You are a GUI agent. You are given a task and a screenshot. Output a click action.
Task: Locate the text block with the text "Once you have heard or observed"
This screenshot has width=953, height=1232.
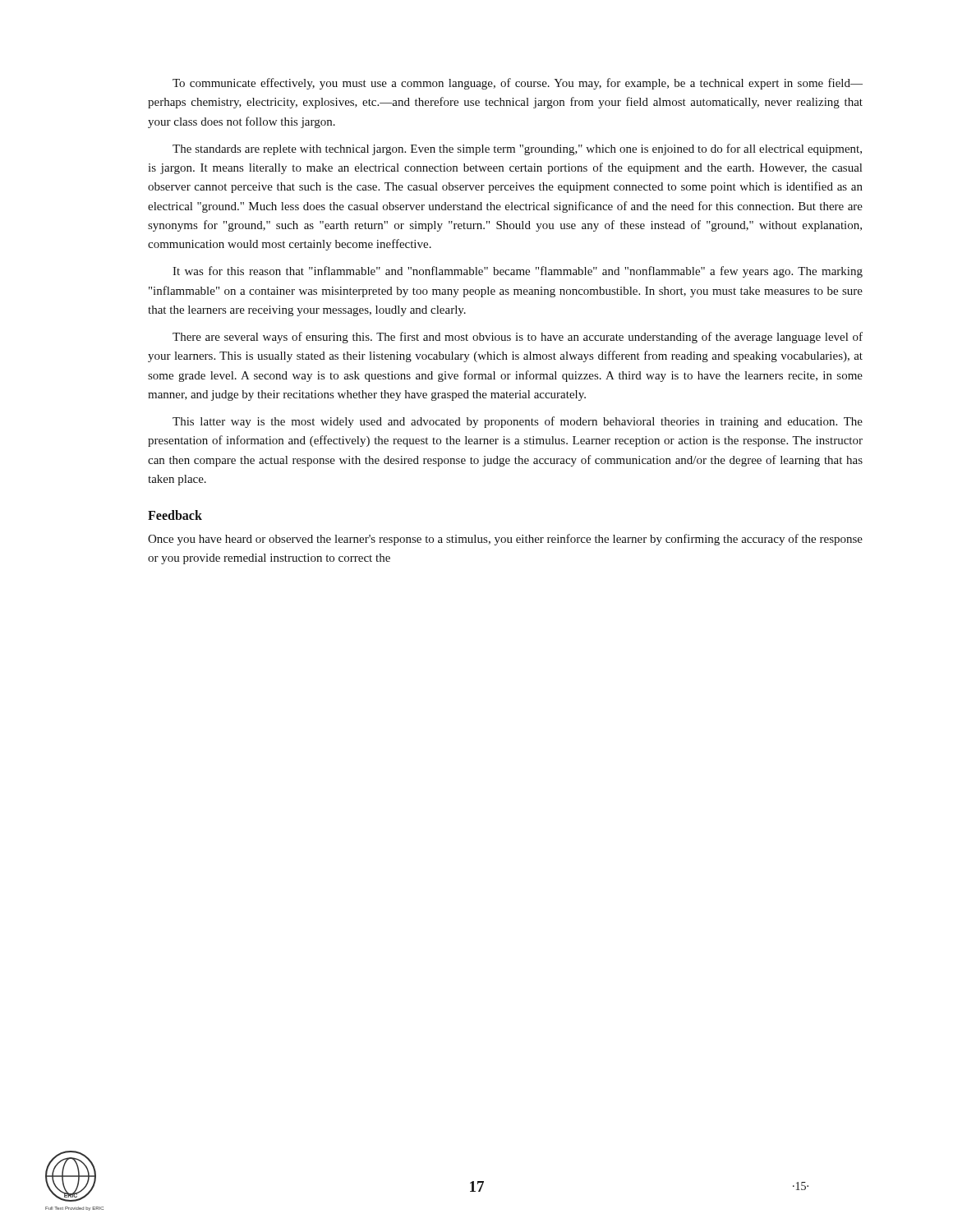(505, 549)
